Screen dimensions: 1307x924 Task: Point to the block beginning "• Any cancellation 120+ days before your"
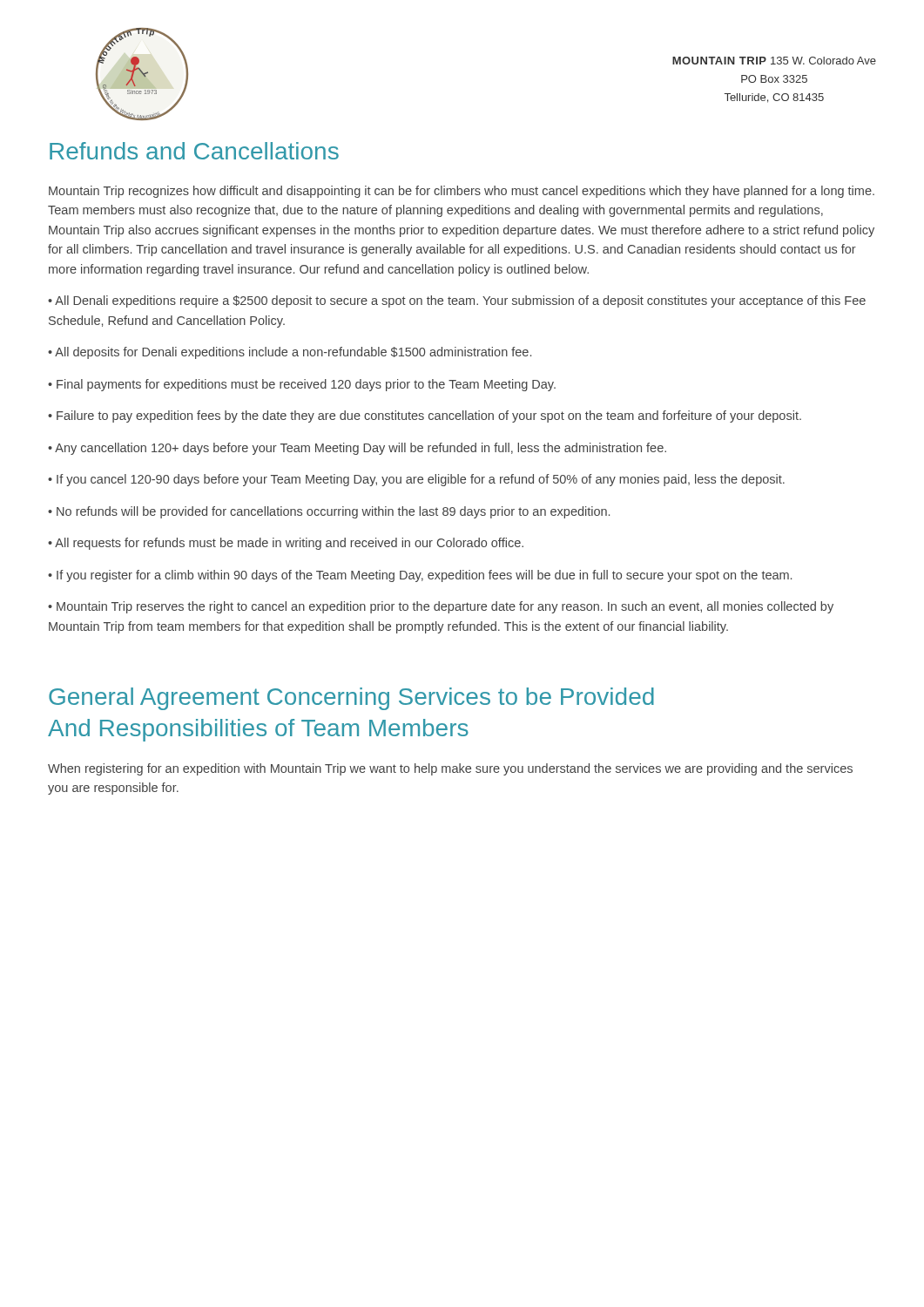coord(358,448)
